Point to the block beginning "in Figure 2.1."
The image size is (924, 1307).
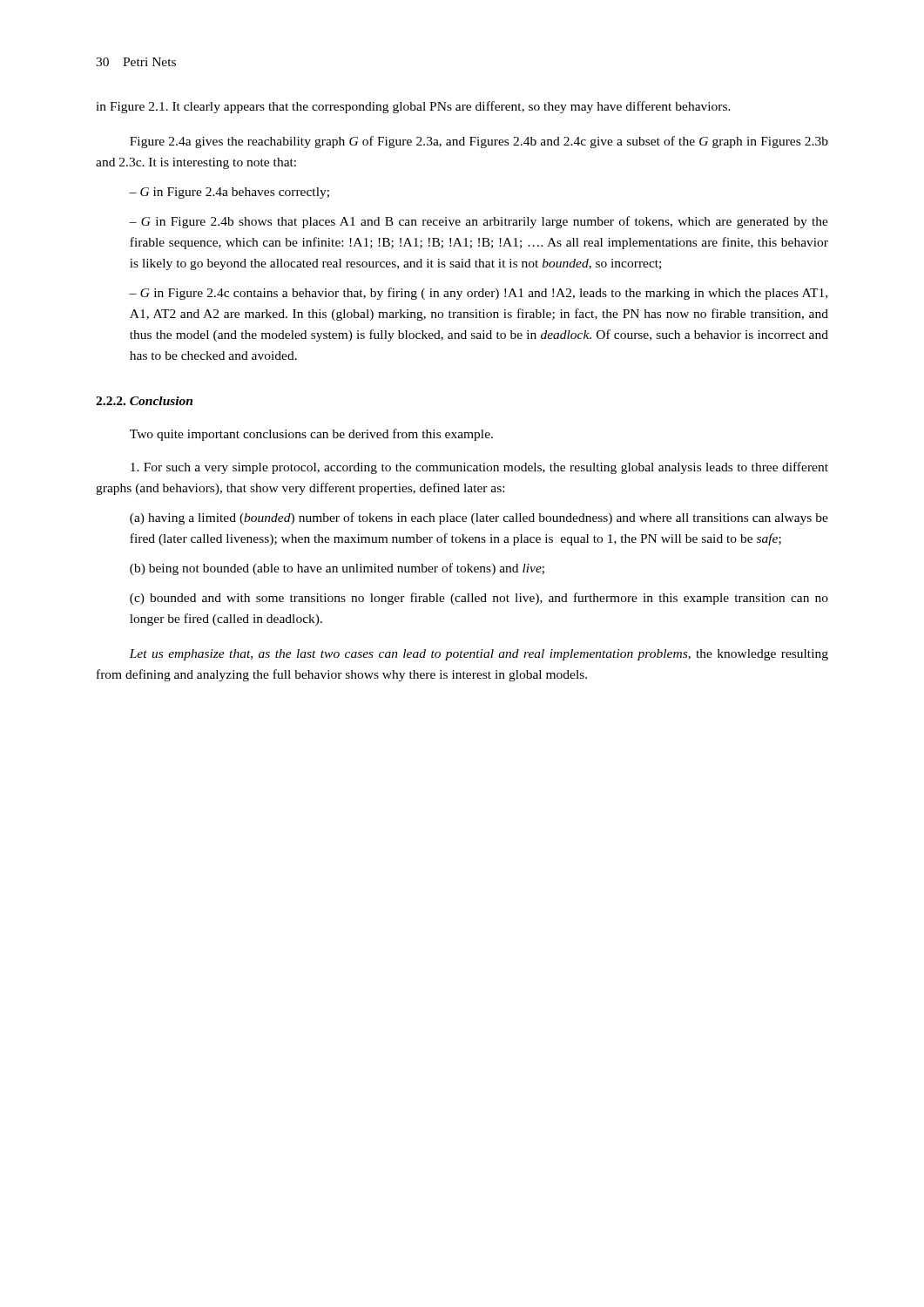462,106
